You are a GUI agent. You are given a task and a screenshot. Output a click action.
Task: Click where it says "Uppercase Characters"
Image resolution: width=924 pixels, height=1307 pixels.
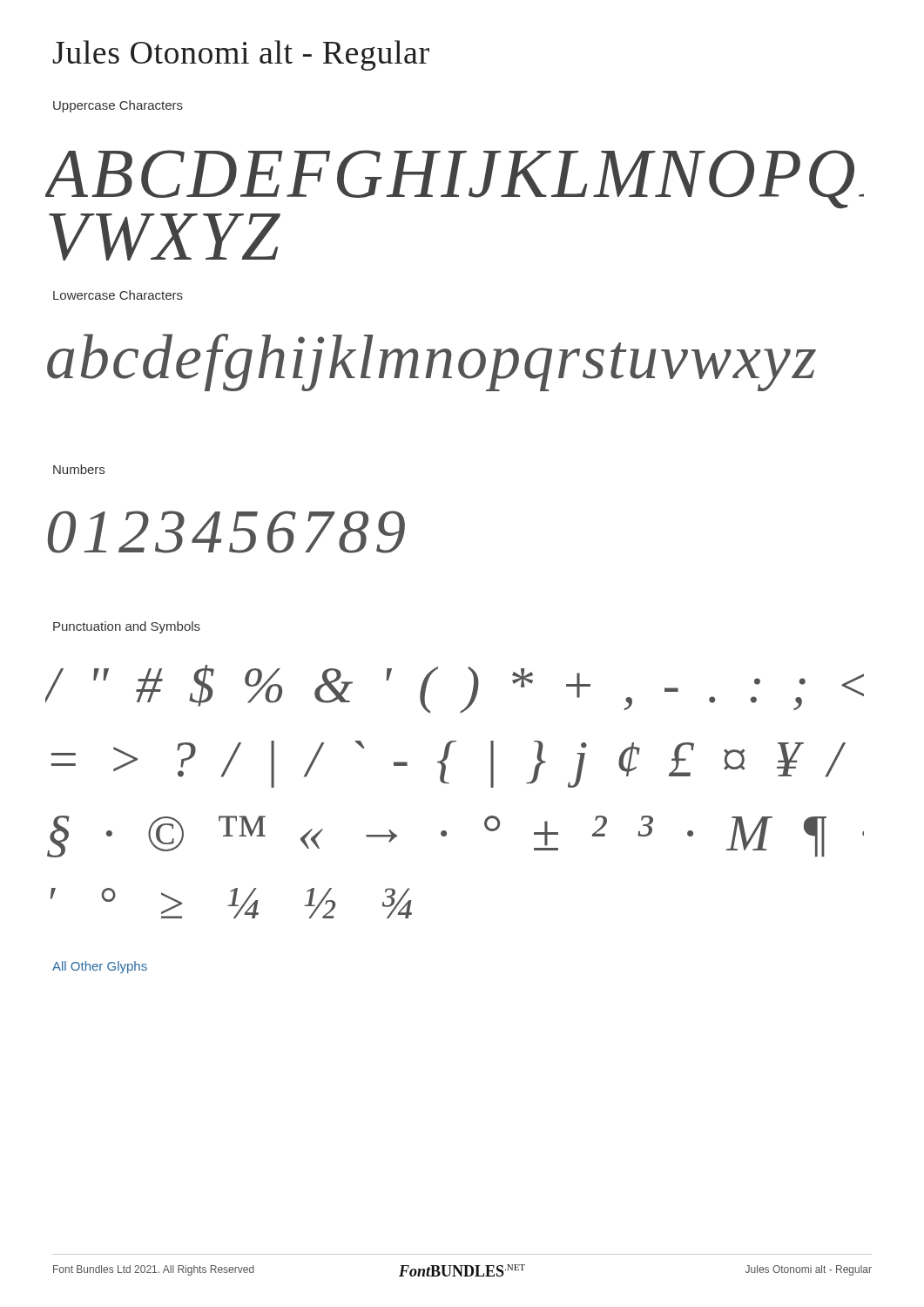[x=118, y=105]
